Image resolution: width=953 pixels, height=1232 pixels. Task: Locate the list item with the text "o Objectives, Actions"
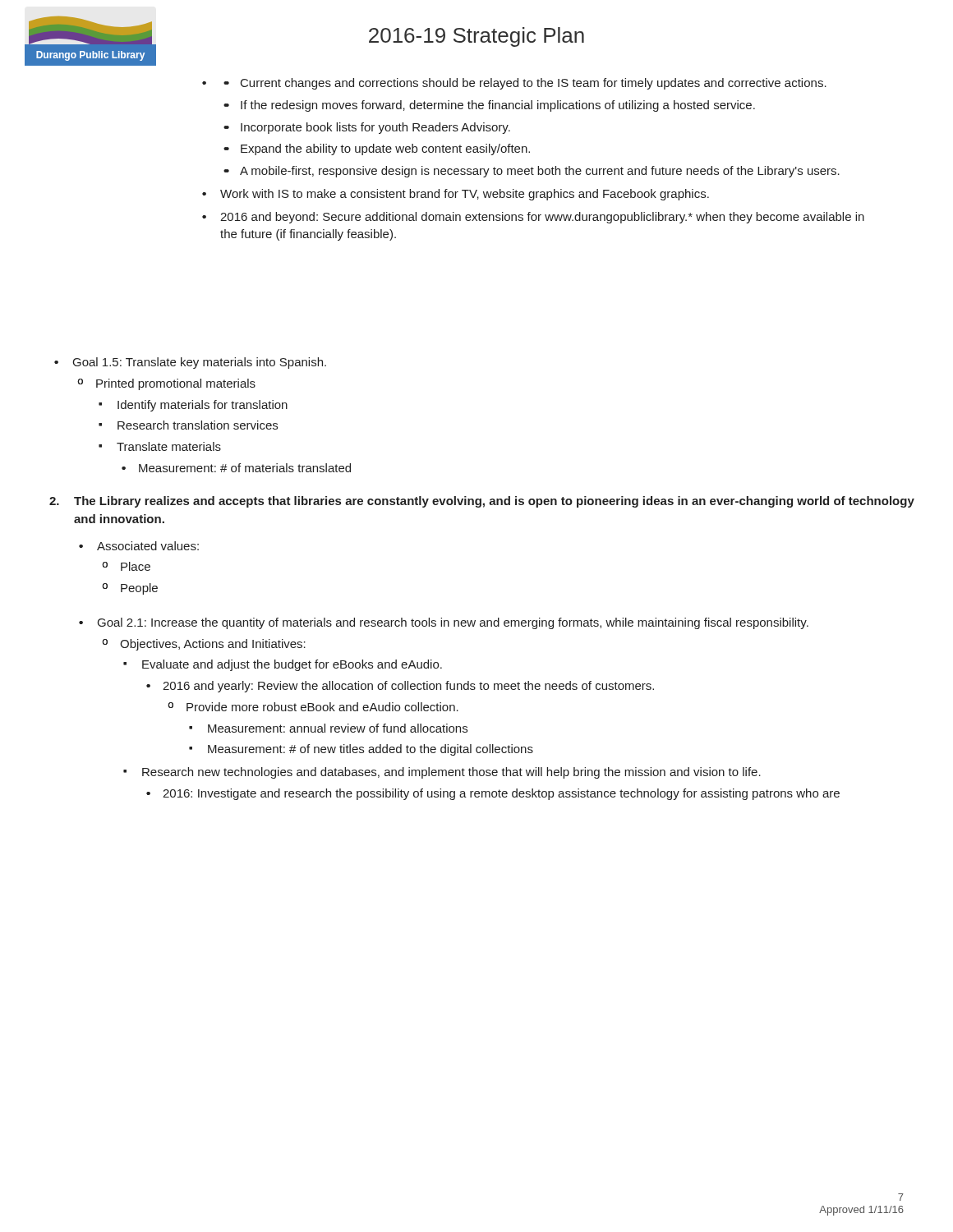204,645
